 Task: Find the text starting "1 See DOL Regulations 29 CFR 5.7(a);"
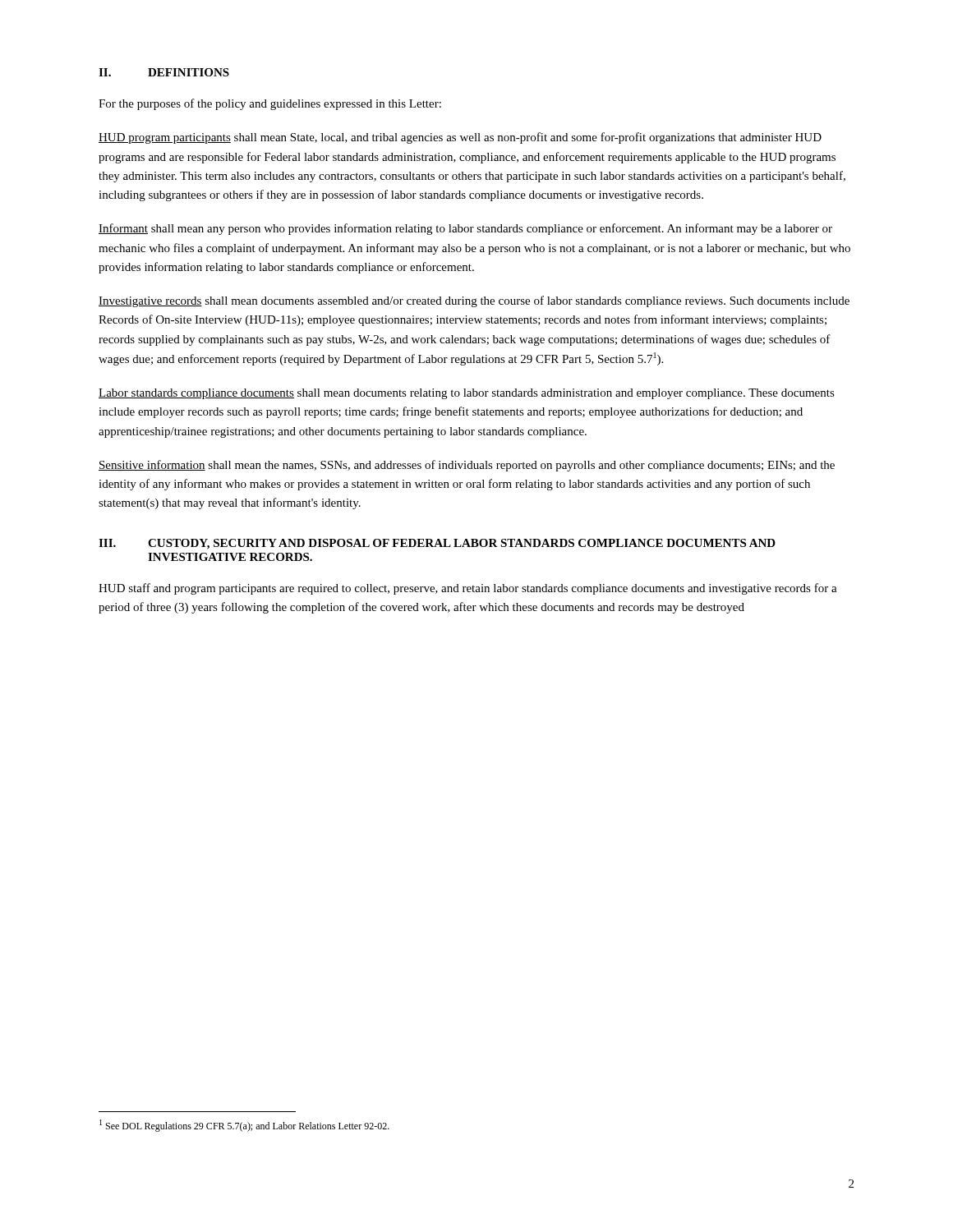(244, 1125)
